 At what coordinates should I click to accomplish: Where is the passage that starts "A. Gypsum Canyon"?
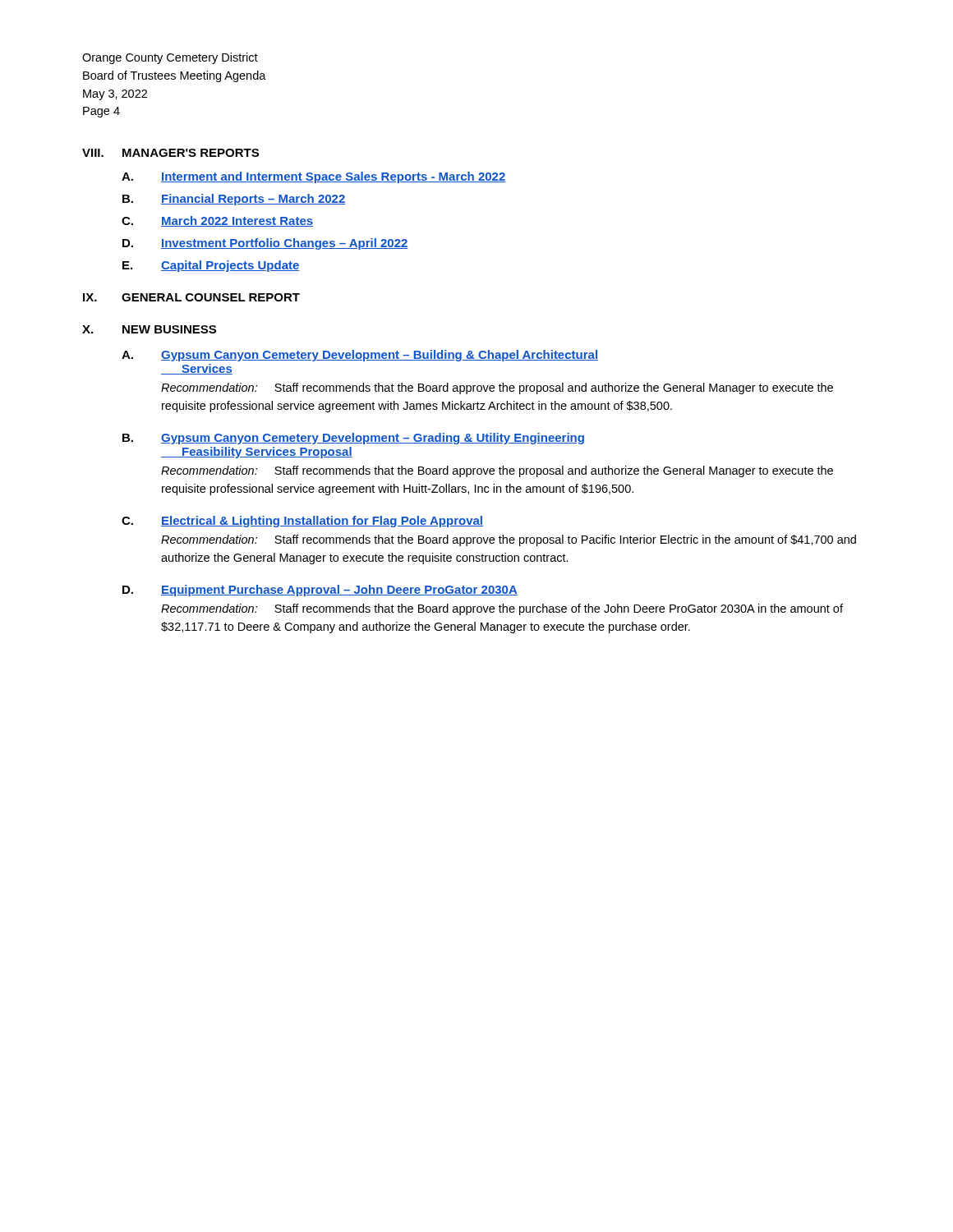360,361
